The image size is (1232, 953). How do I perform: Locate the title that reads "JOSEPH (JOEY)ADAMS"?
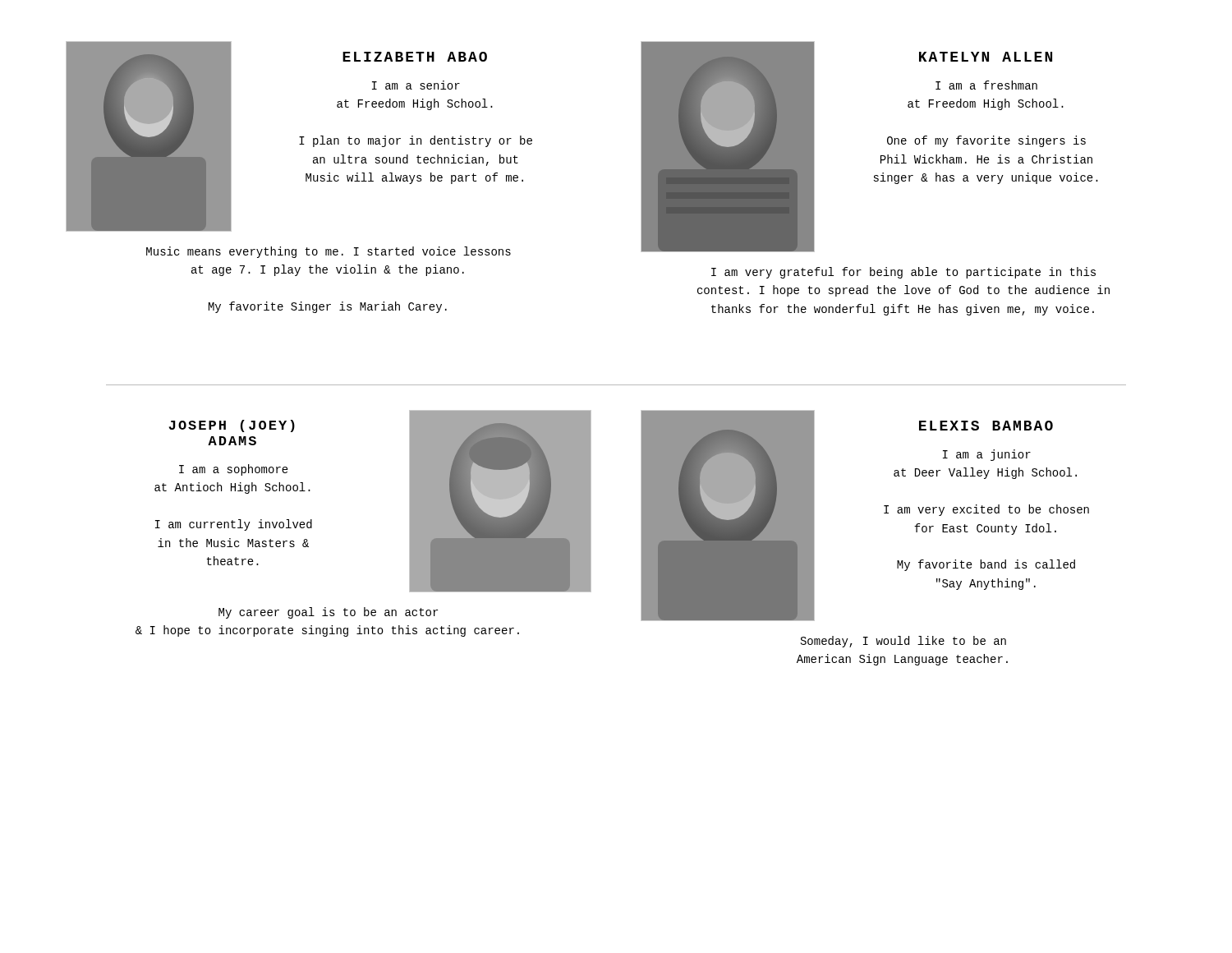point(233,434)
